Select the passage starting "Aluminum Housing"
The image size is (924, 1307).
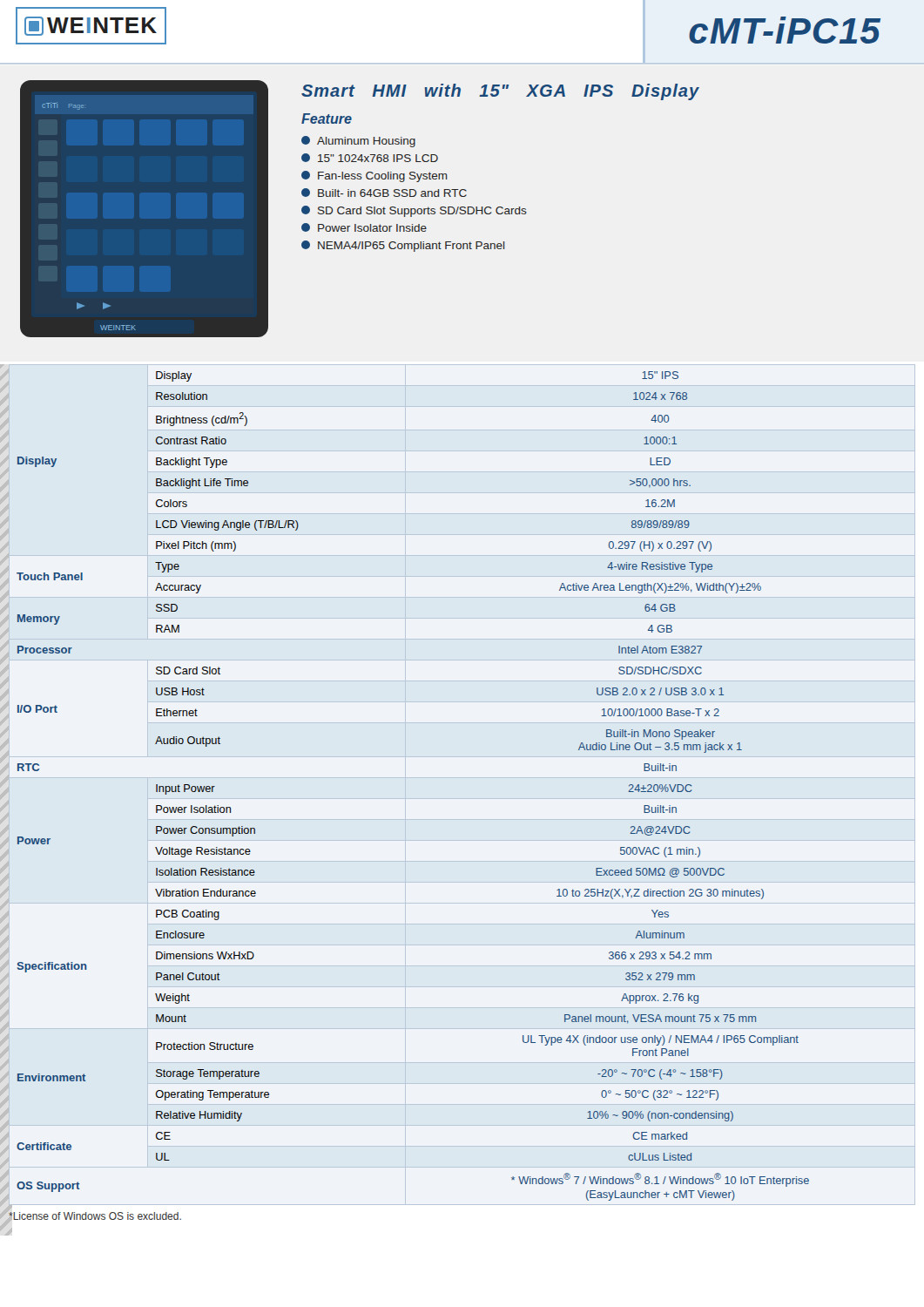[x=359, y=141]
